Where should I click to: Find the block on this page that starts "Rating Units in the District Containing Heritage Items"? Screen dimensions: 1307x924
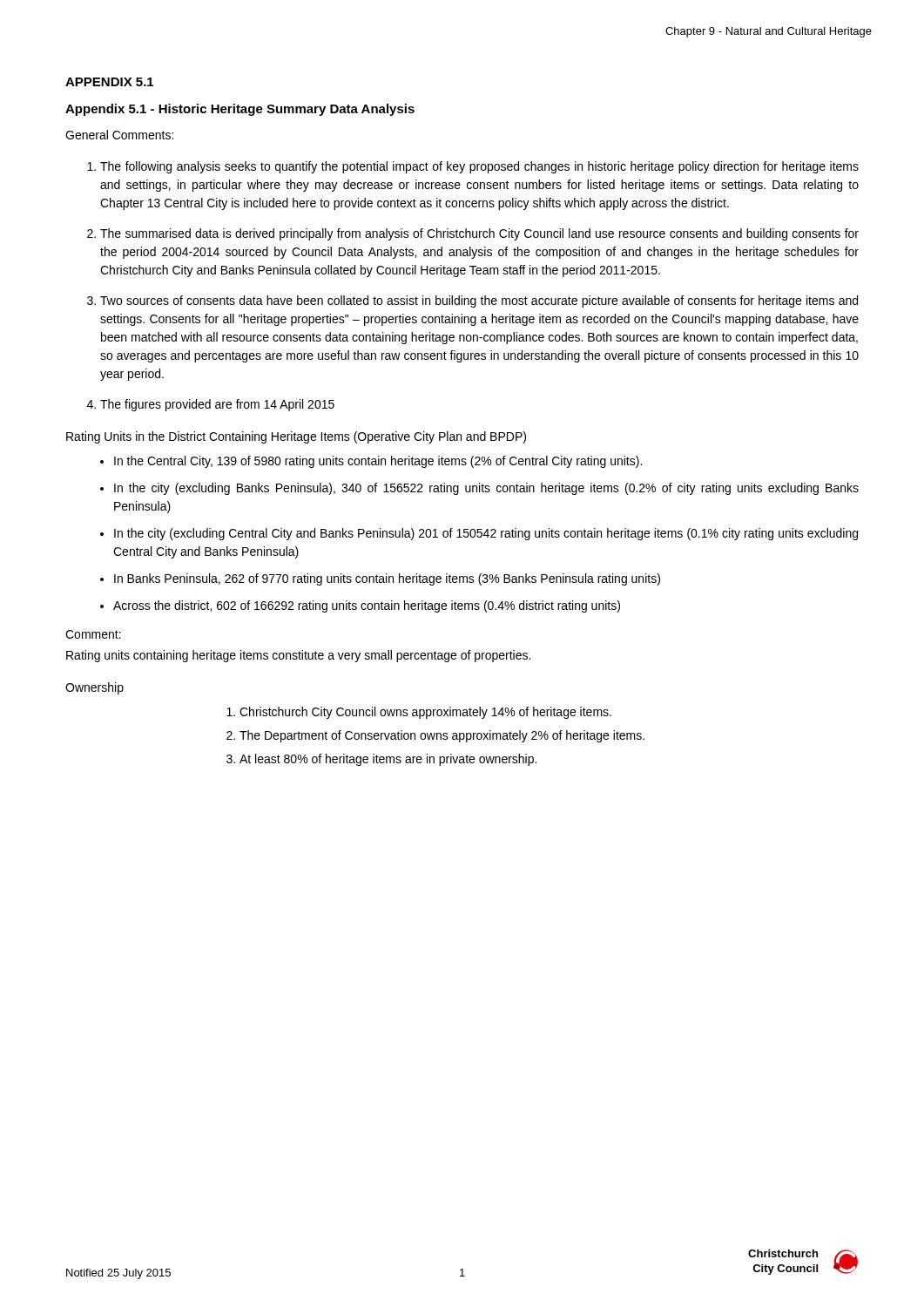click(296, 437)
